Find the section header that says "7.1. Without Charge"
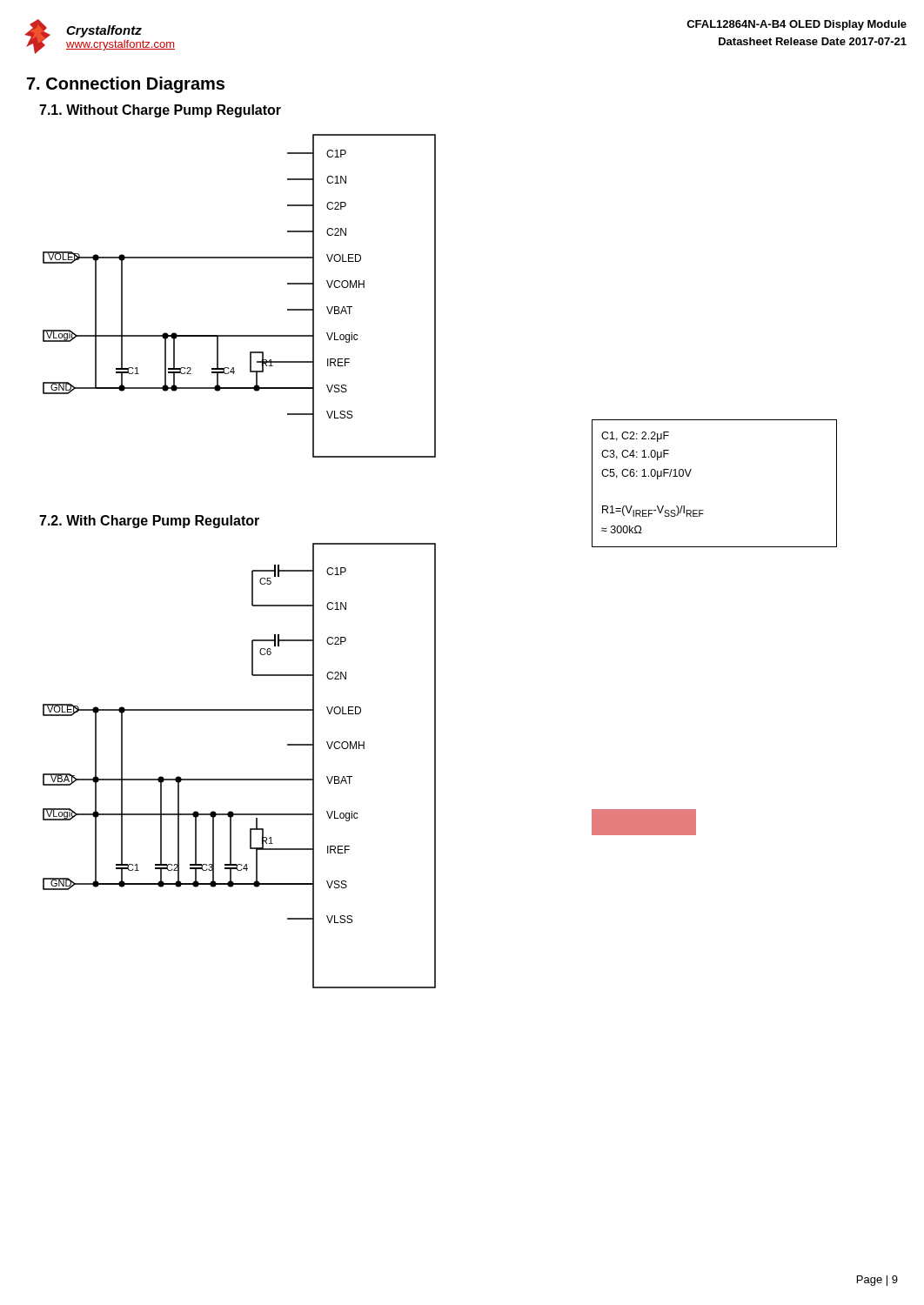Image resolution: width=924 pixels, height=1305 pixels. click(x=160, y=110)
